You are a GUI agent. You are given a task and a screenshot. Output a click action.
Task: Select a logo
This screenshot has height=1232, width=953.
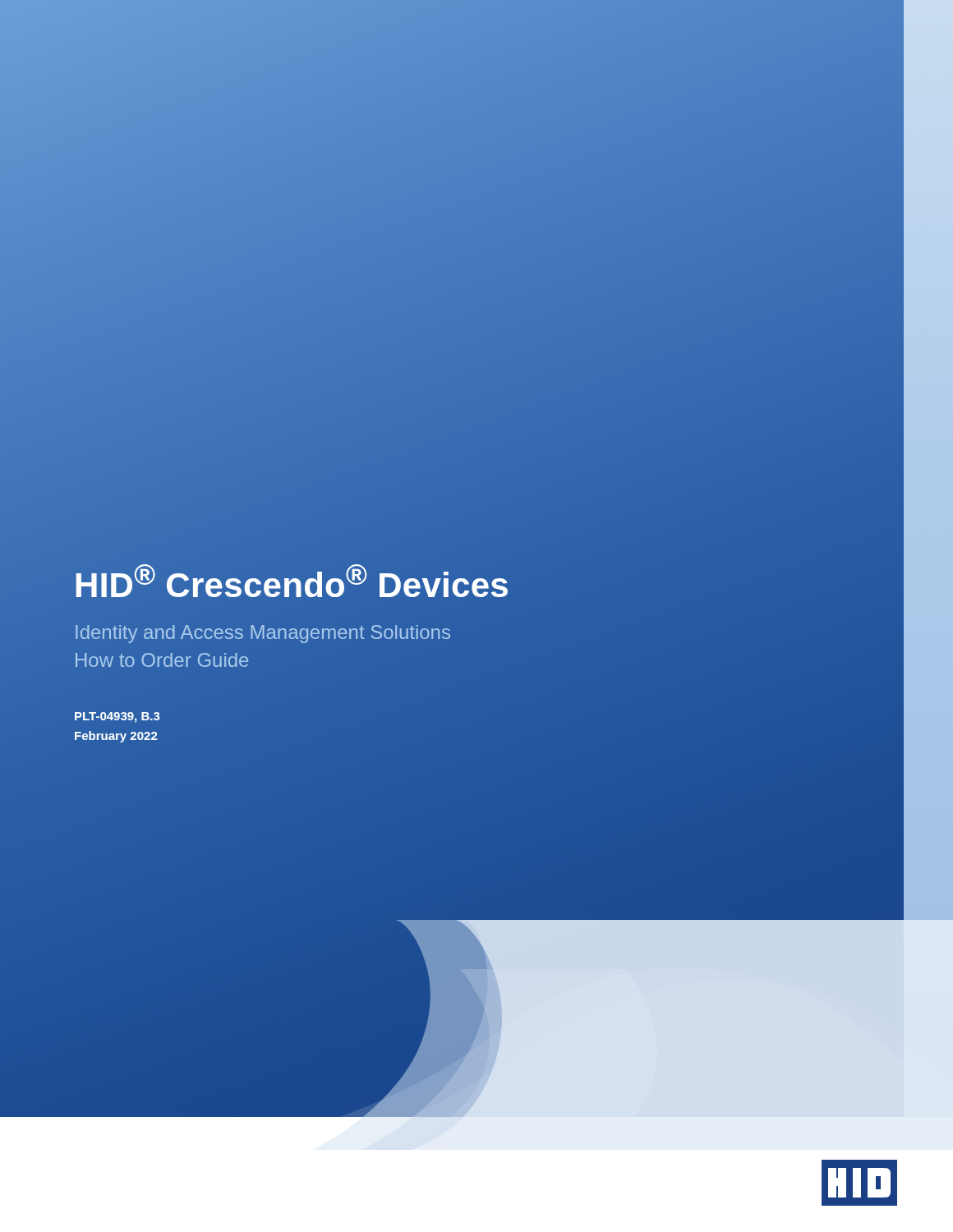click(x=859, y=1184)
